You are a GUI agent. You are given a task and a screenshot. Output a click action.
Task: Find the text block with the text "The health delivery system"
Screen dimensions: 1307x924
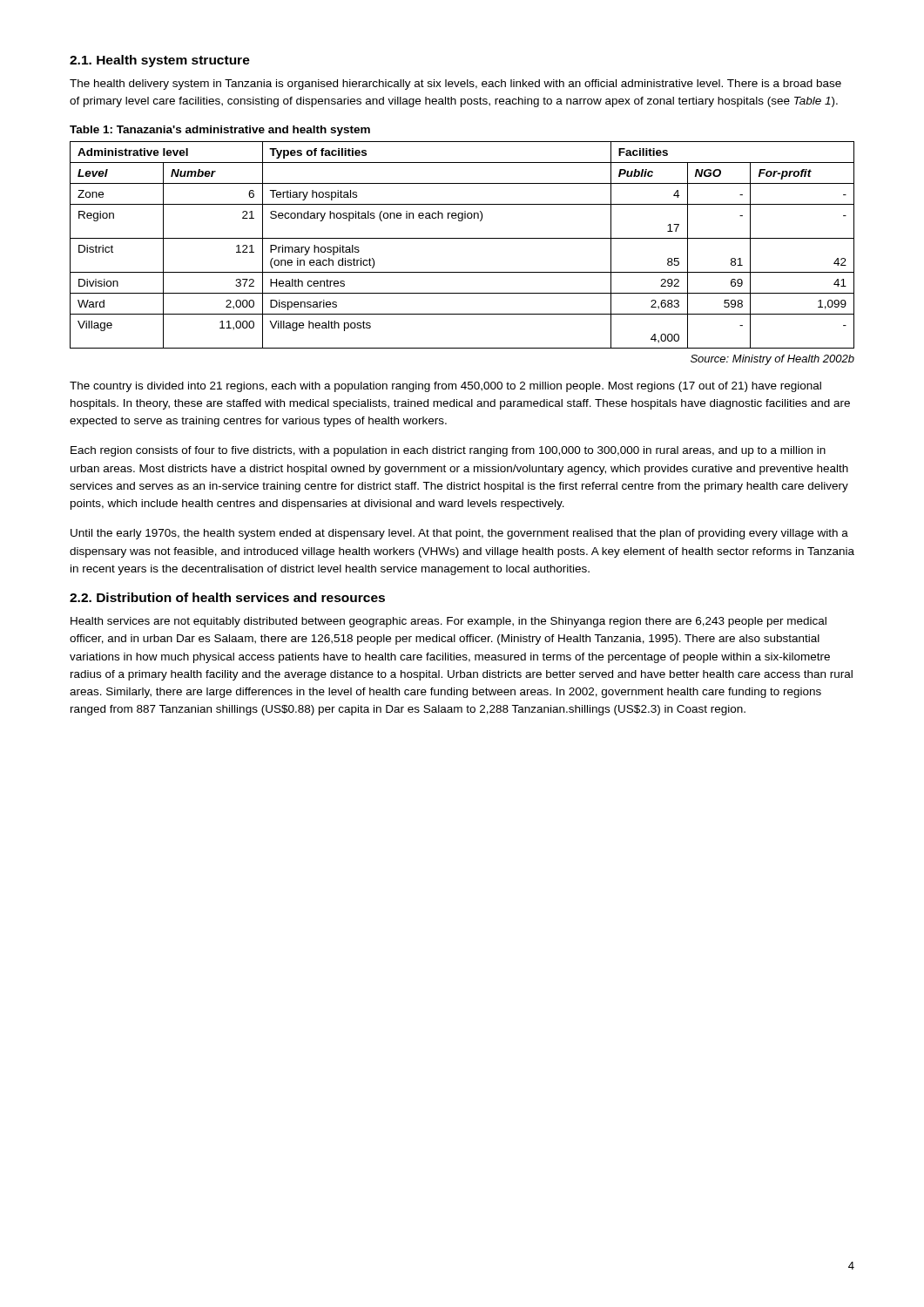point(456,92)
